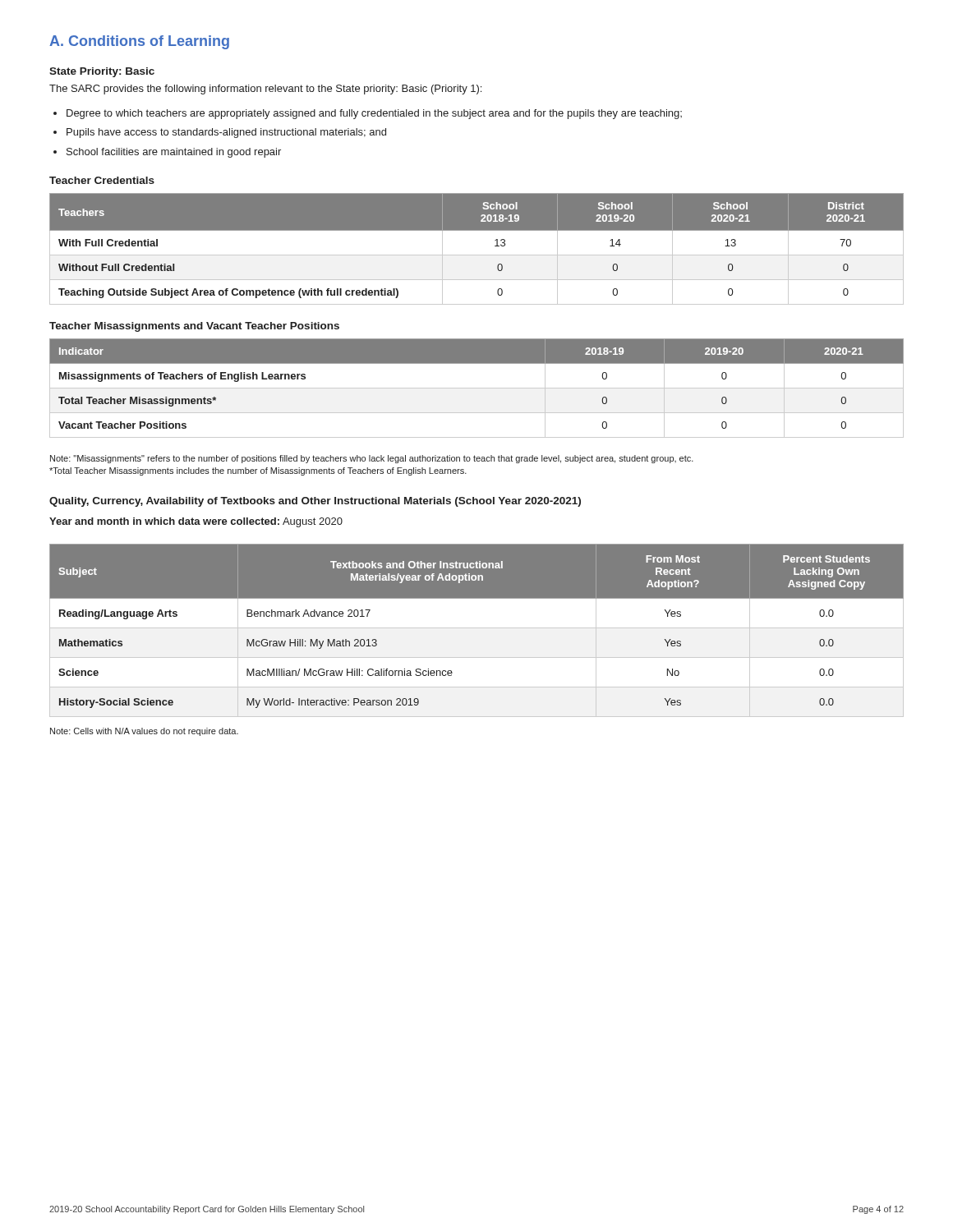Point to the block beginning "Note: Cells with N/A values do"
The height and width of the screenshot is (1232, 953).
click(x=144, y=732)
